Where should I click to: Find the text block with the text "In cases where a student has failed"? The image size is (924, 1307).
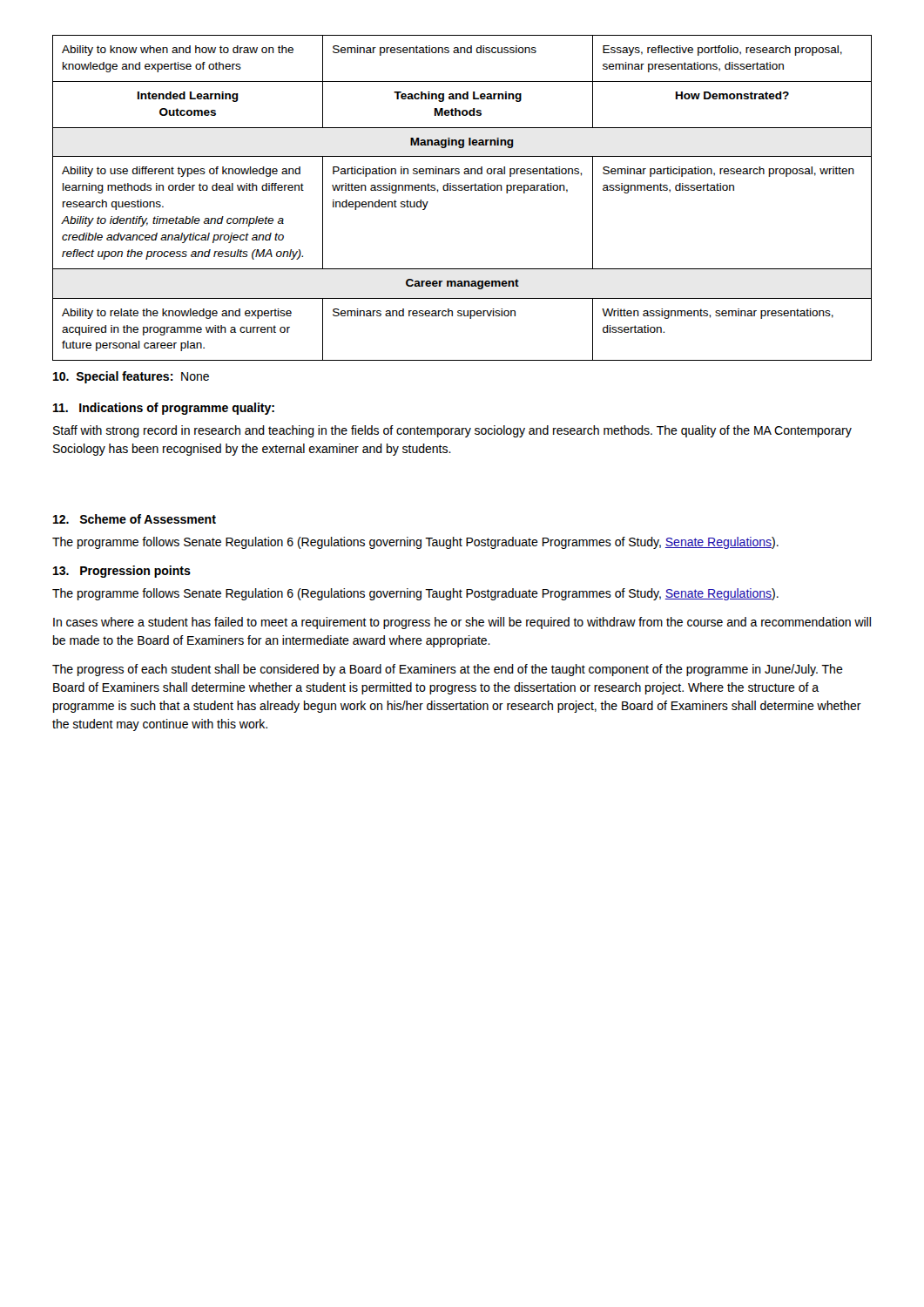coord(462,632)
